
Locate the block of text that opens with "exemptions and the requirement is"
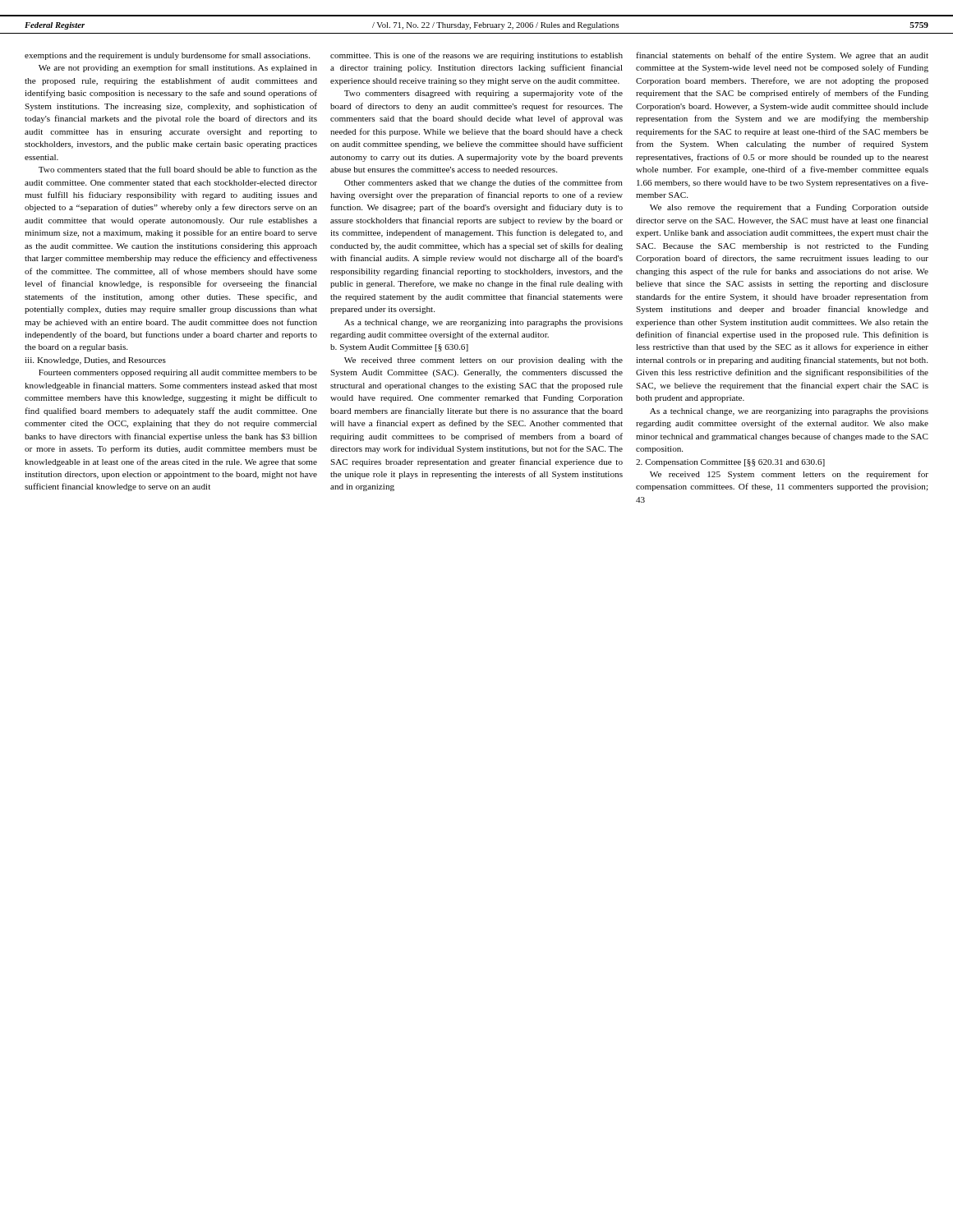point(171,202)
